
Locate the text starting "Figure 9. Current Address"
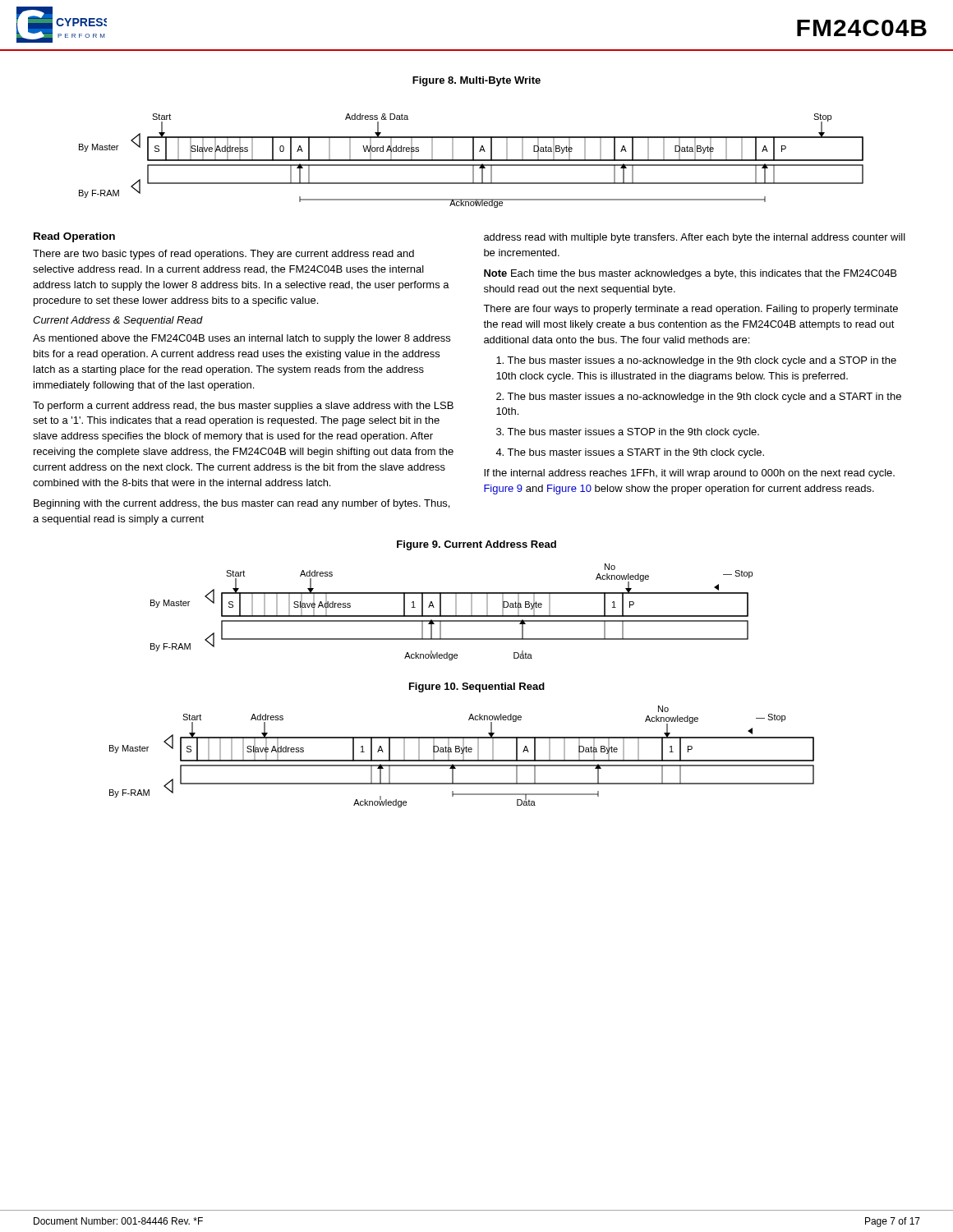476,544
